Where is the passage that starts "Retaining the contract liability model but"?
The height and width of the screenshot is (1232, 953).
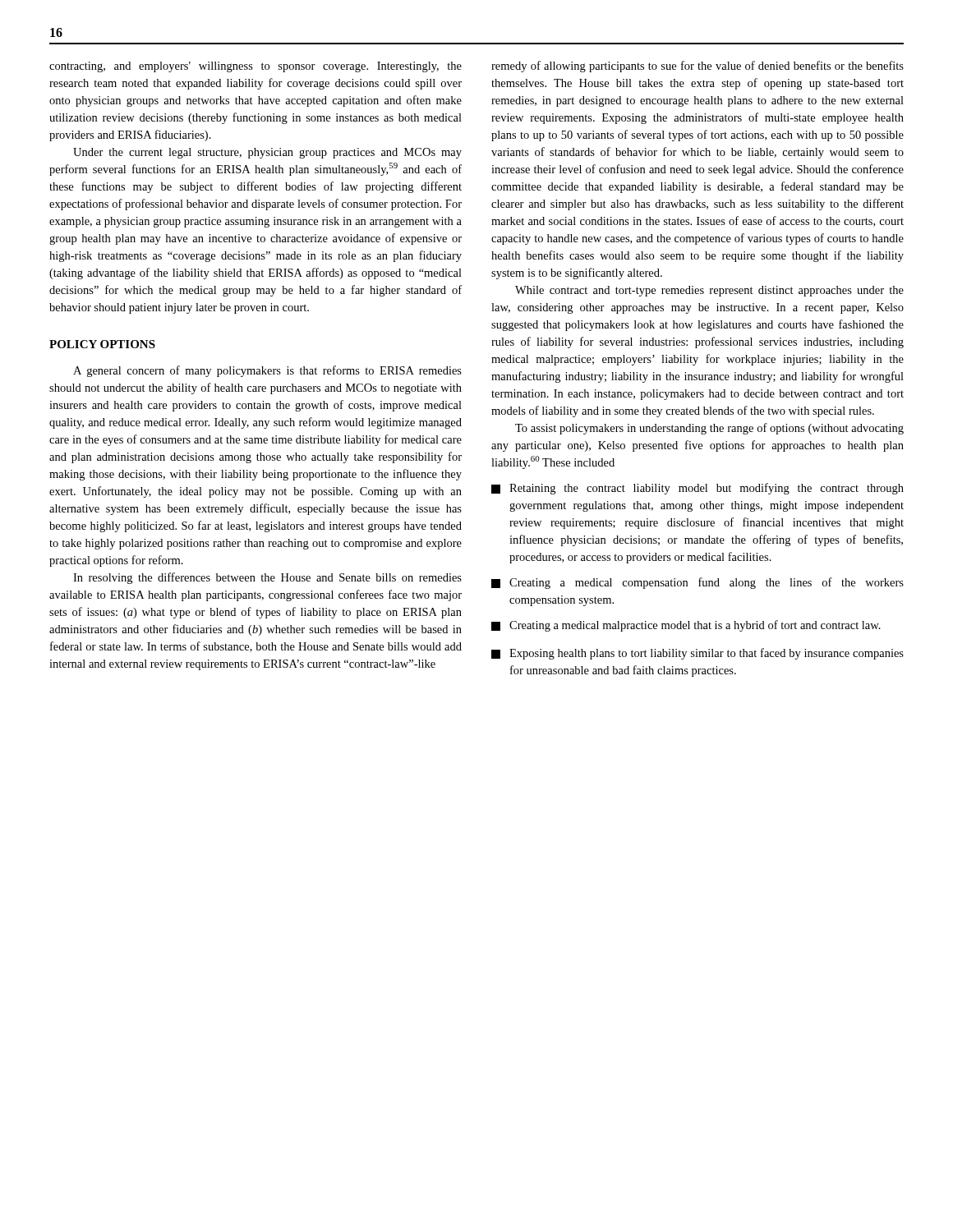[698, 523]
